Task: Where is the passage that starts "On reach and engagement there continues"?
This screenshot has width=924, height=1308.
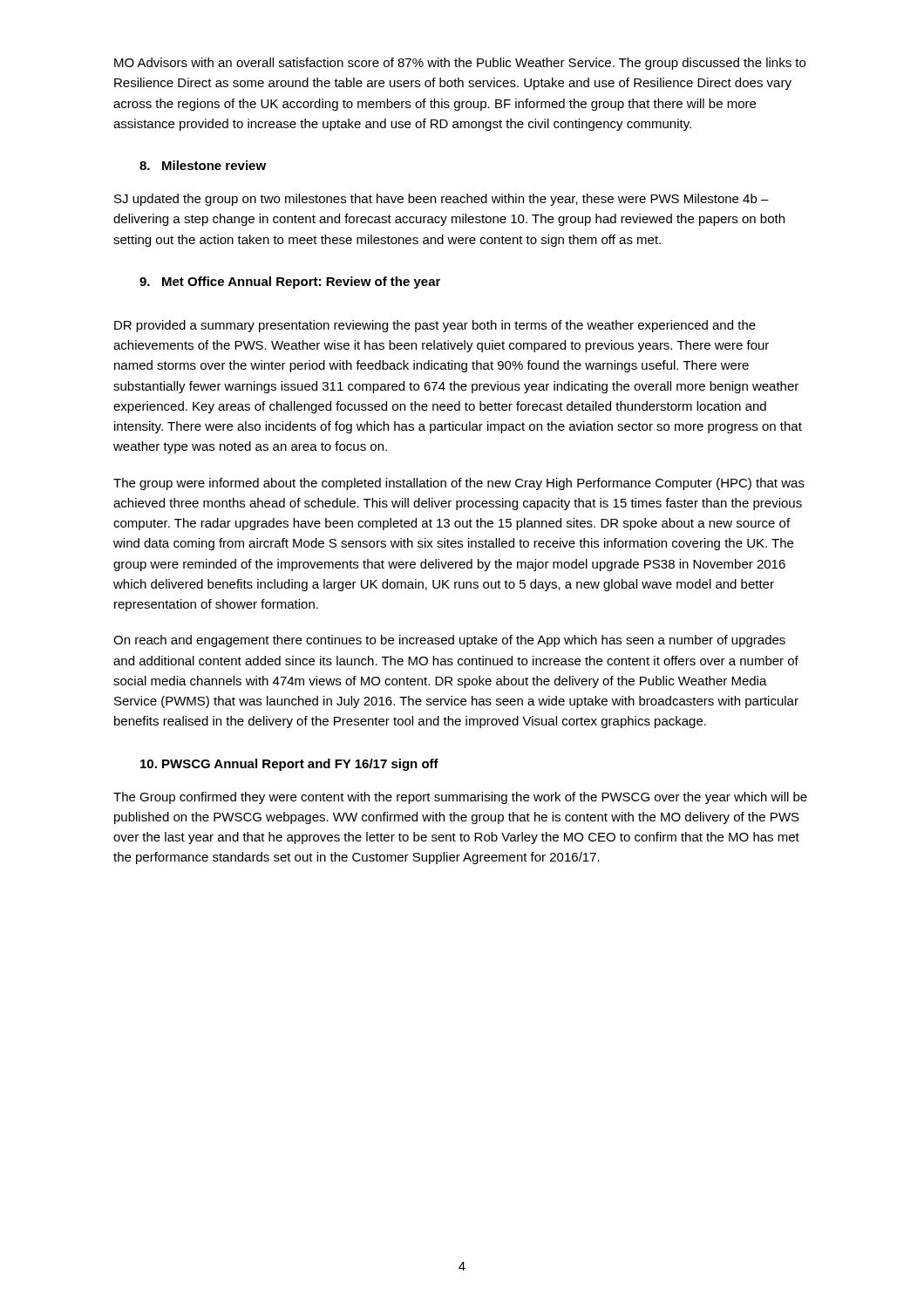Action: tap(456, 680)
